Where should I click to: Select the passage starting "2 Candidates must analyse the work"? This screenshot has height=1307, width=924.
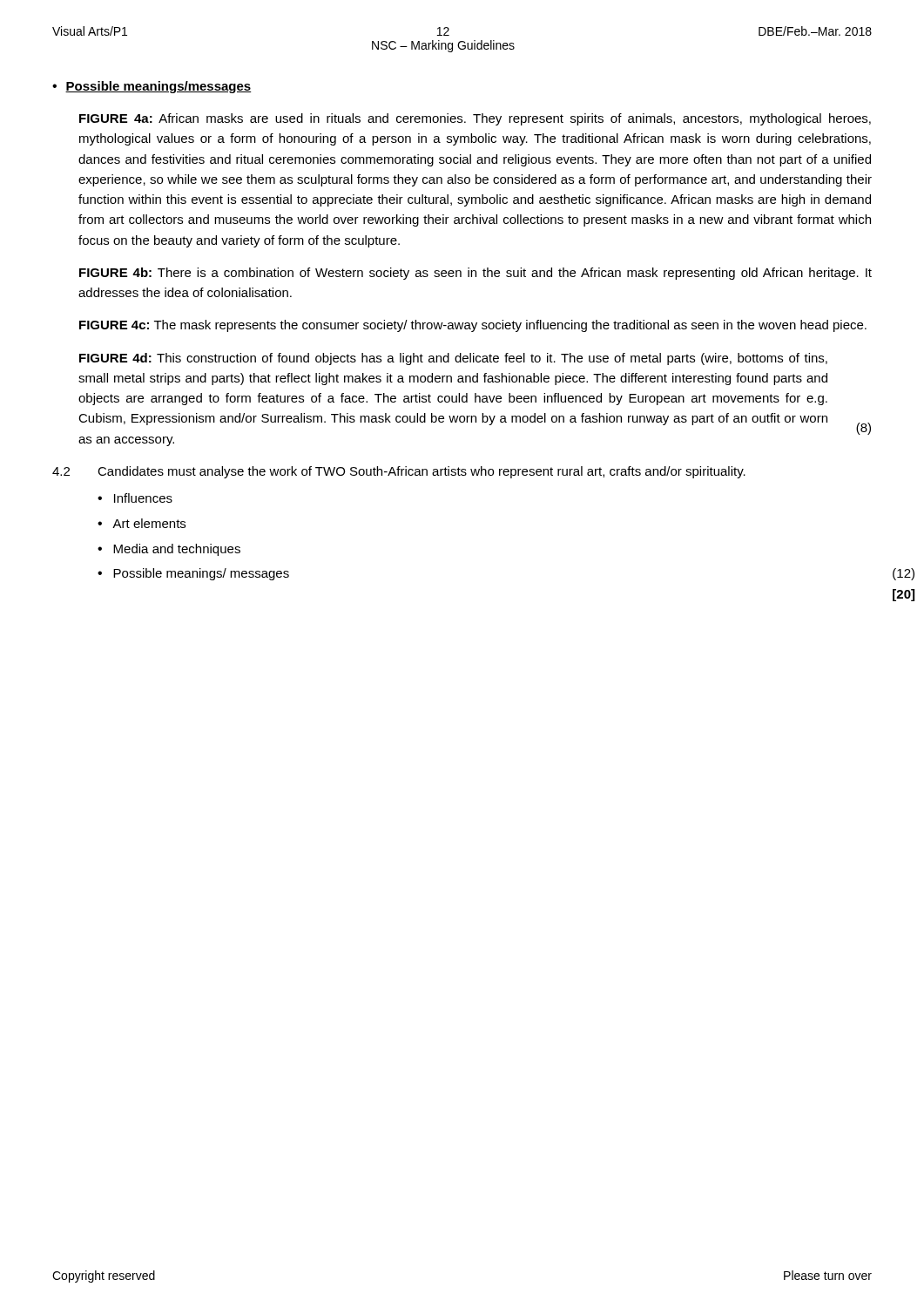pos(462,471)
